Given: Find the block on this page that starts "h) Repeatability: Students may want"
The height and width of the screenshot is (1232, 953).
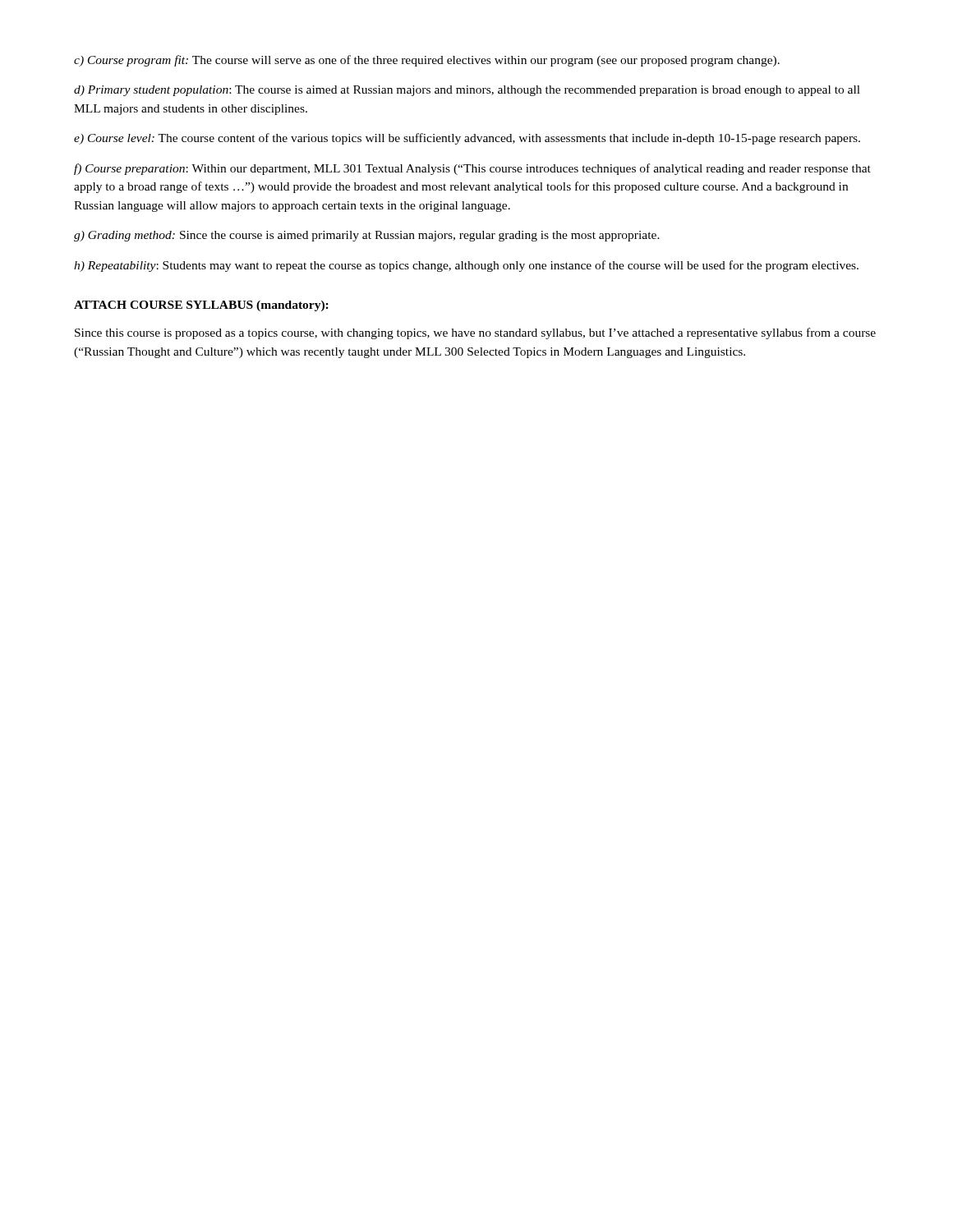Looking at the screenshot, I should click(467, 265).
